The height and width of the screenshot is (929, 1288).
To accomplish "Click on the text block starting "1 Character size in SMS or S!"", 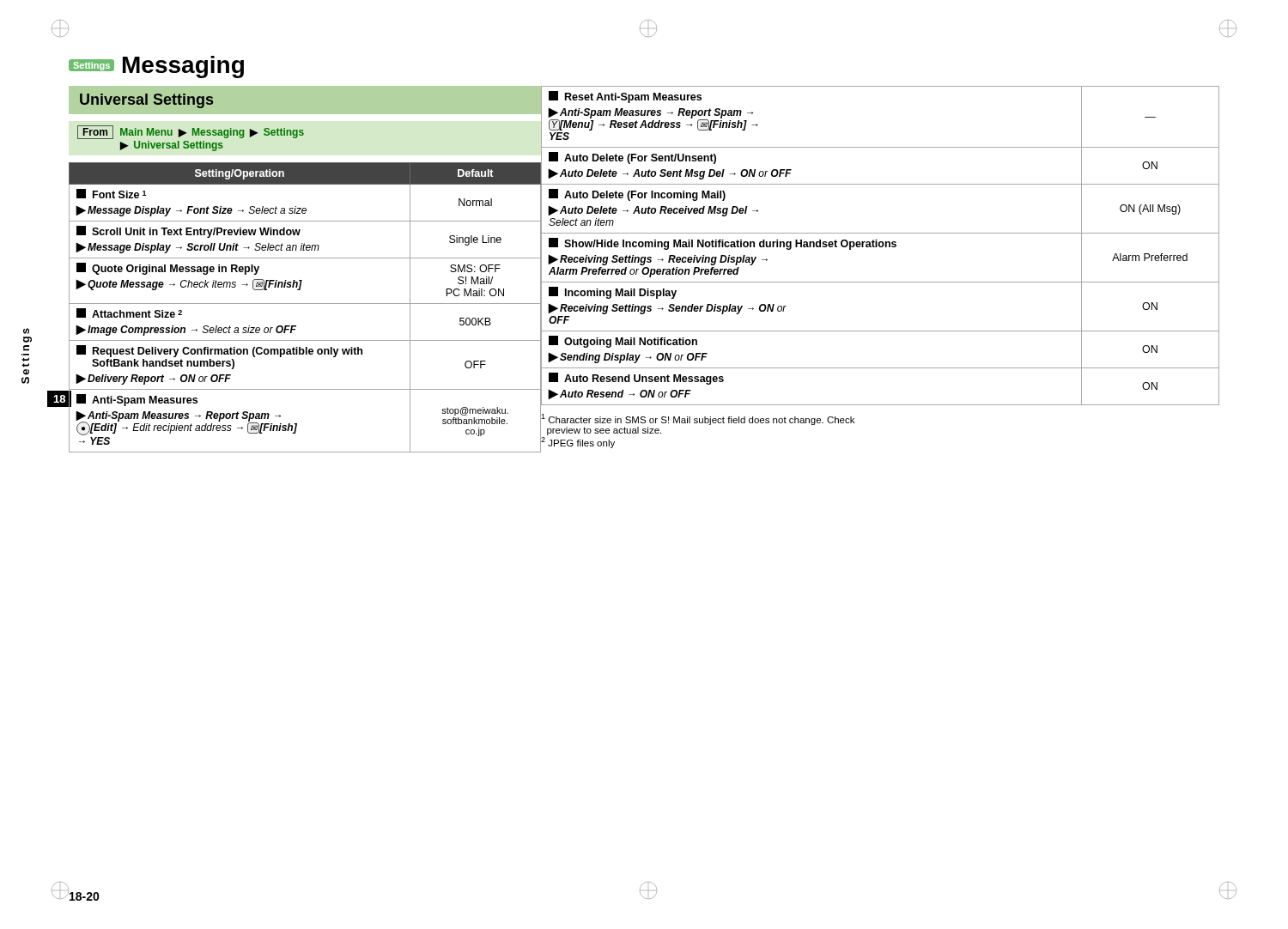I will [x=698, y=424].
